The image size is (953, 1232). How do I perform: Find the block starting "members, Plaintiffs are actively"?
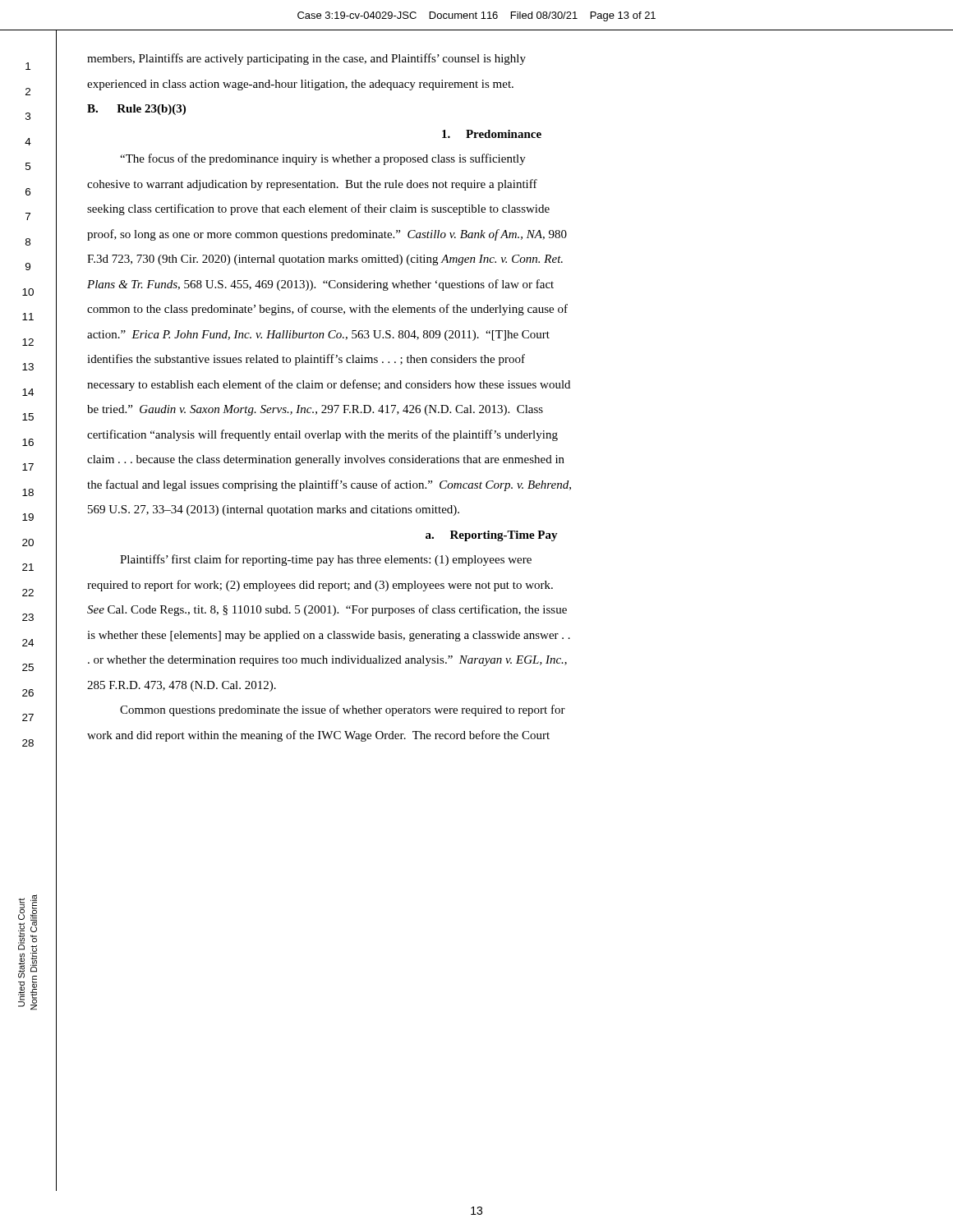[491, 71]
